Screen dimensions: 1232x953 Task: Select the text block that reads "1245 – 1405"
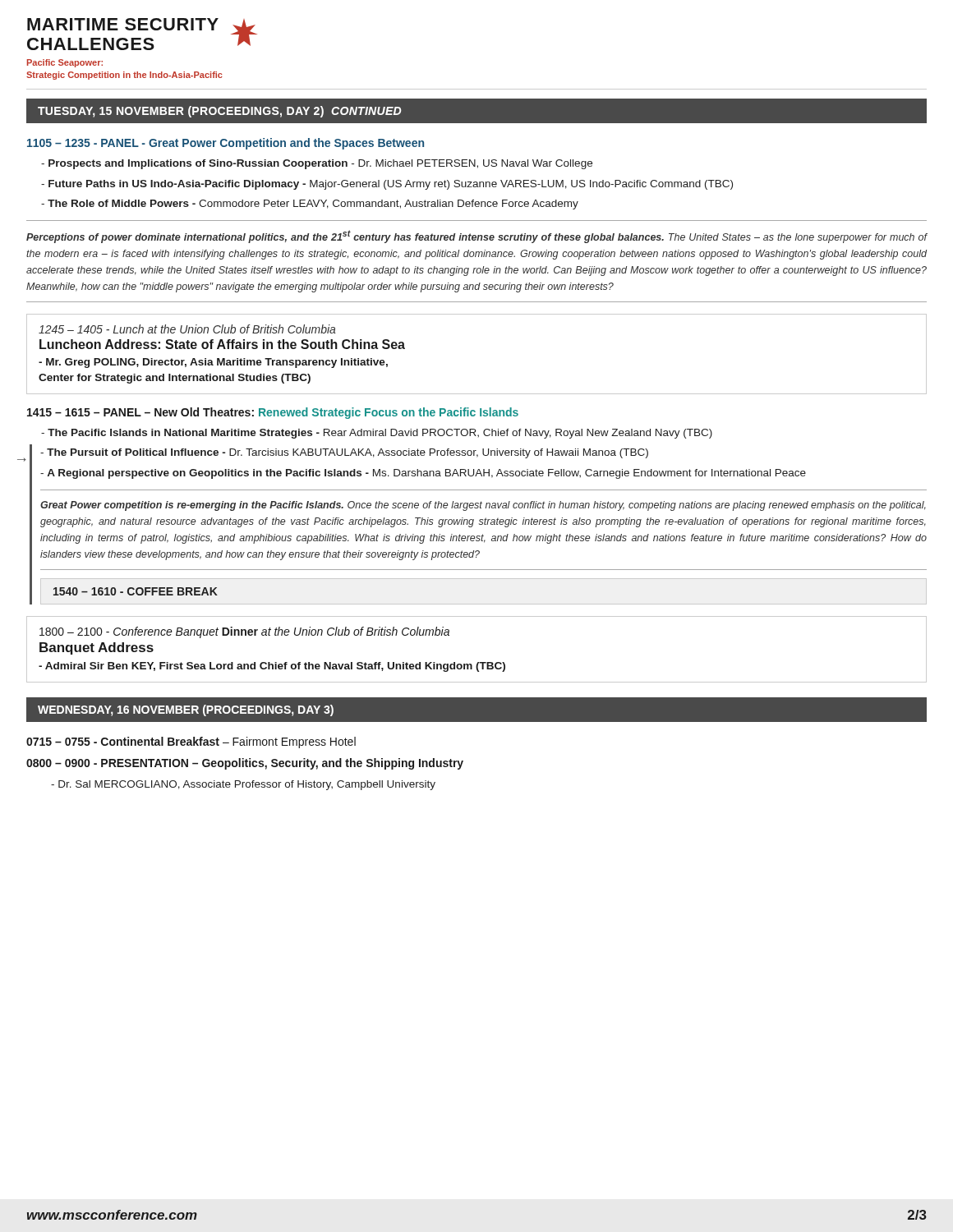click(x=187, y=329)
